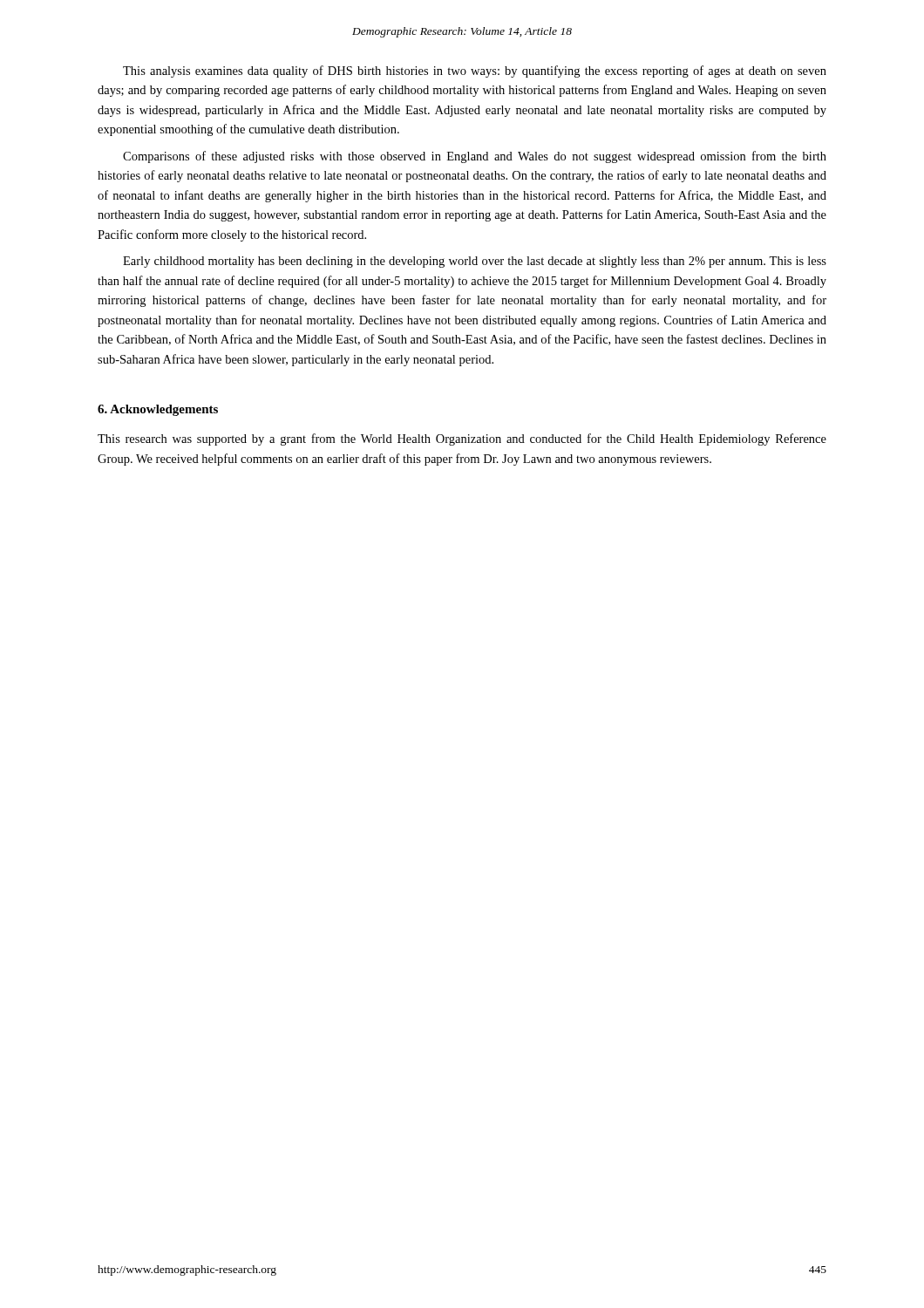Click on the text starting "This research was supported by a grant from"
This screenshot has height=1308, width=924.
point(462,448)
